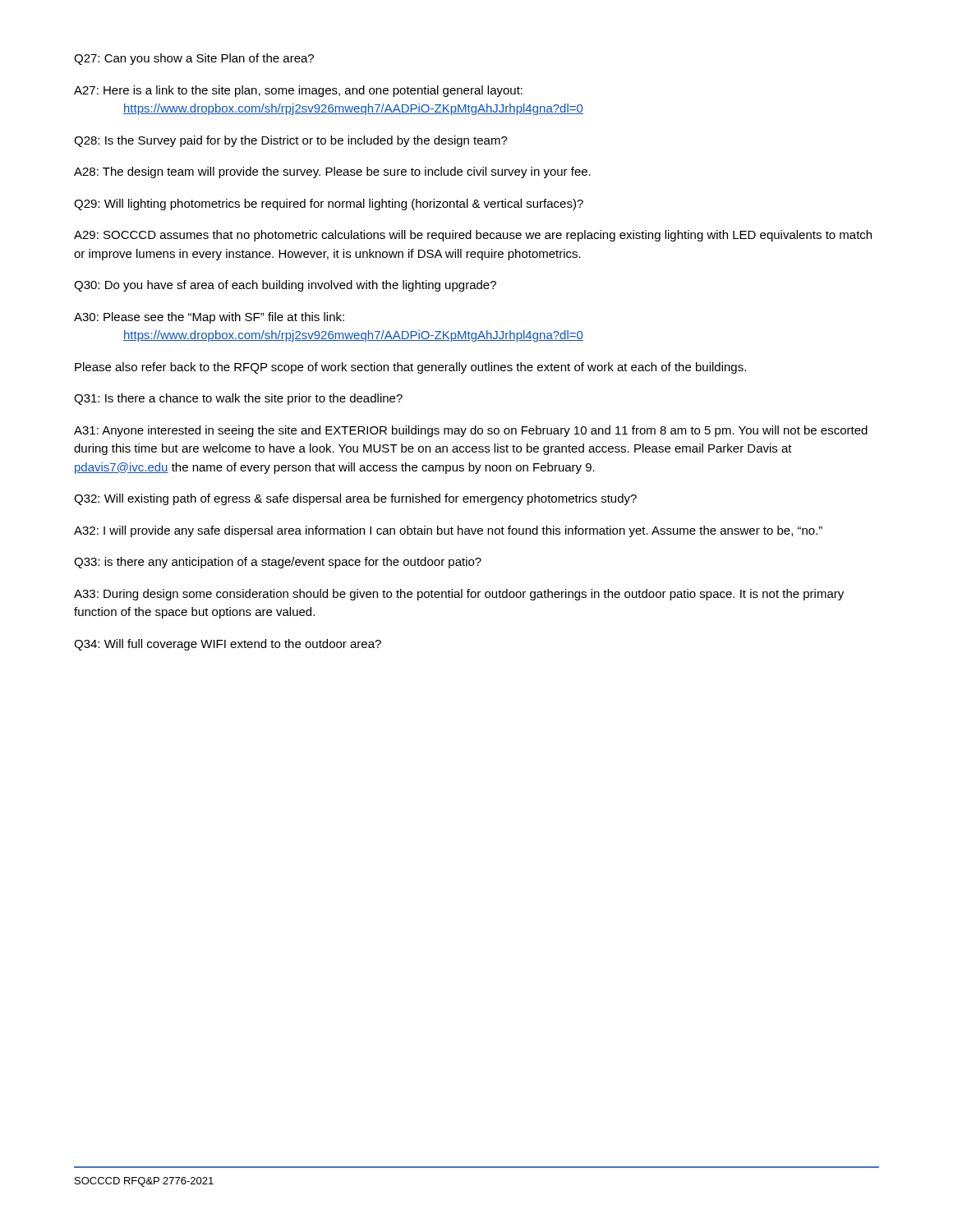Find the text block containing "A32: I will provide any"

(448, 530)
